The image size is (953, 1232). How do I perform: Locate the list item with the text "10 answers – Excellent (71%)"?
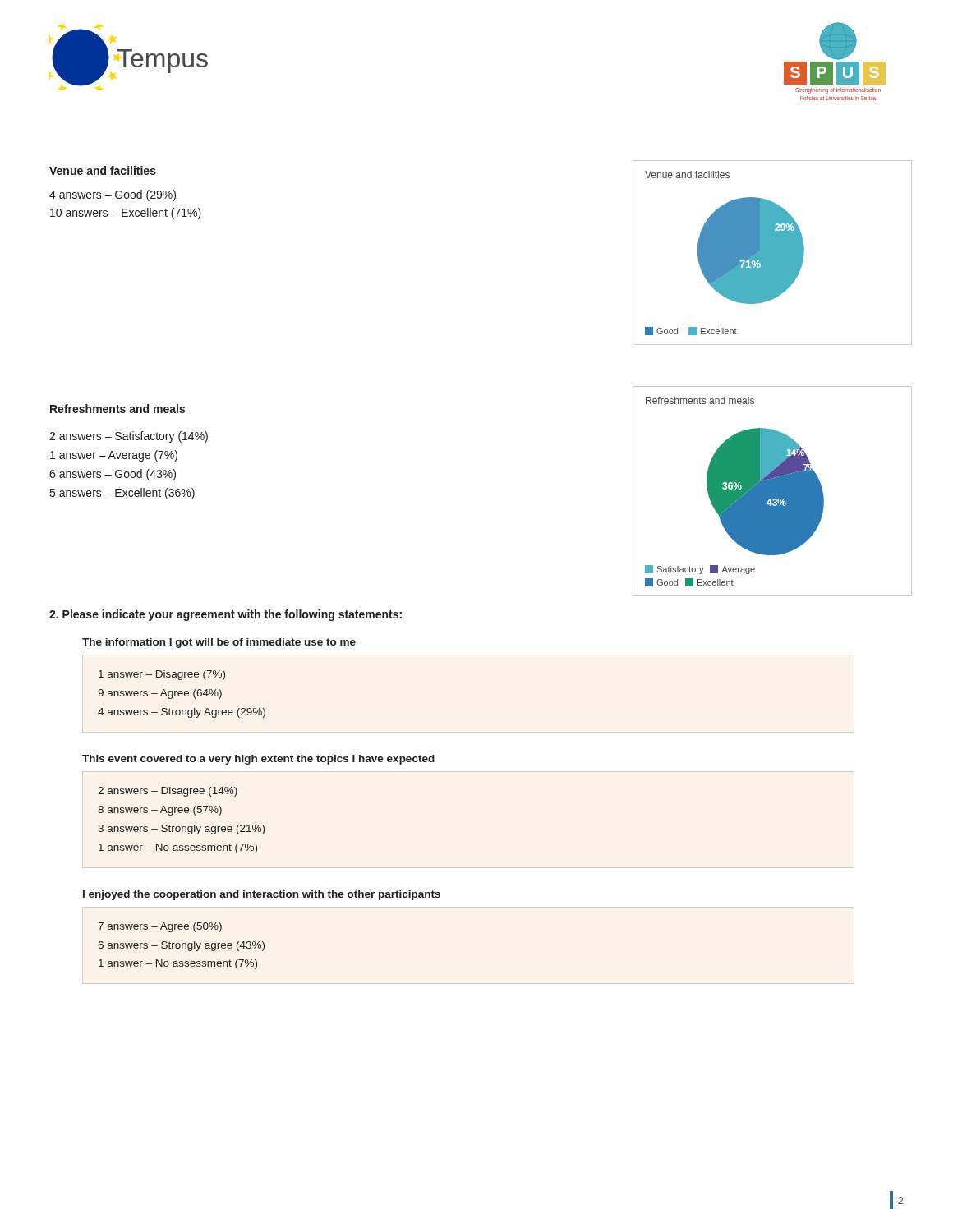pyautogui.click(x=125, y=213)
